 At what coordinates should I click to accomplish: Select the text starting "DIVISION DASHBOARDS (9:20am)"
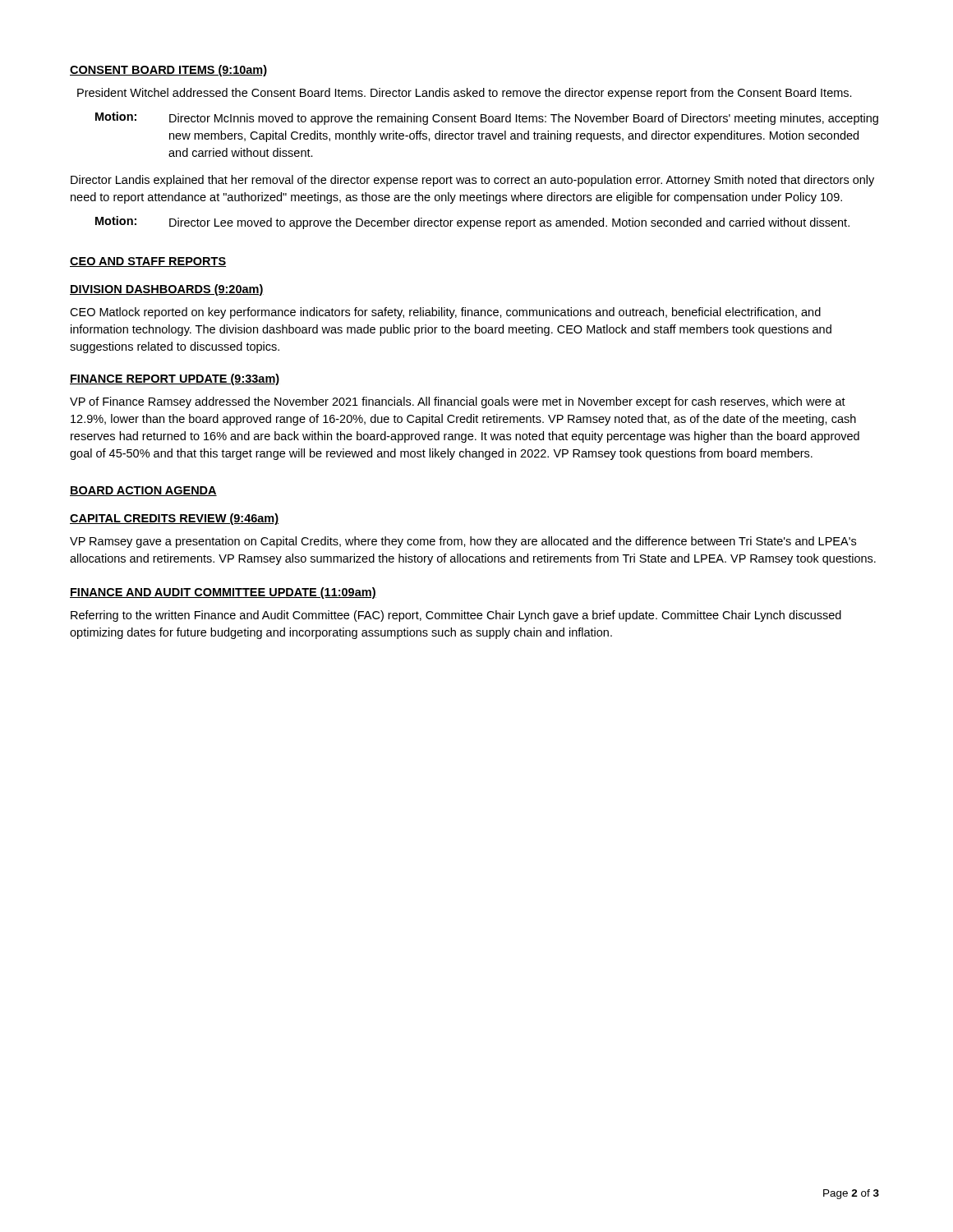(166, 289)
